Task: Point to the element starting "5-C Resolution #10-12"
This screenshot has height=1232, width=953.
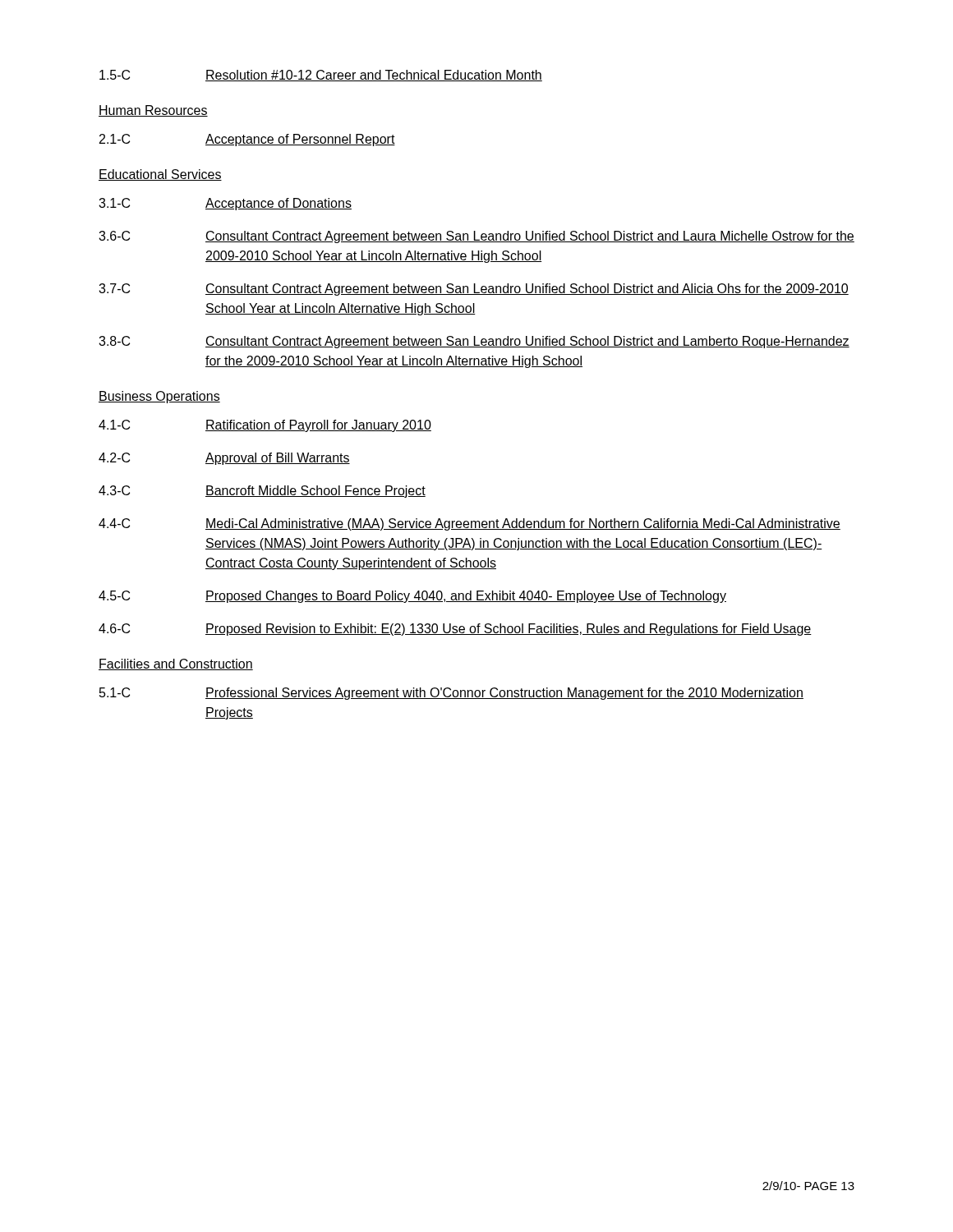Action: [x=476, y=76]
